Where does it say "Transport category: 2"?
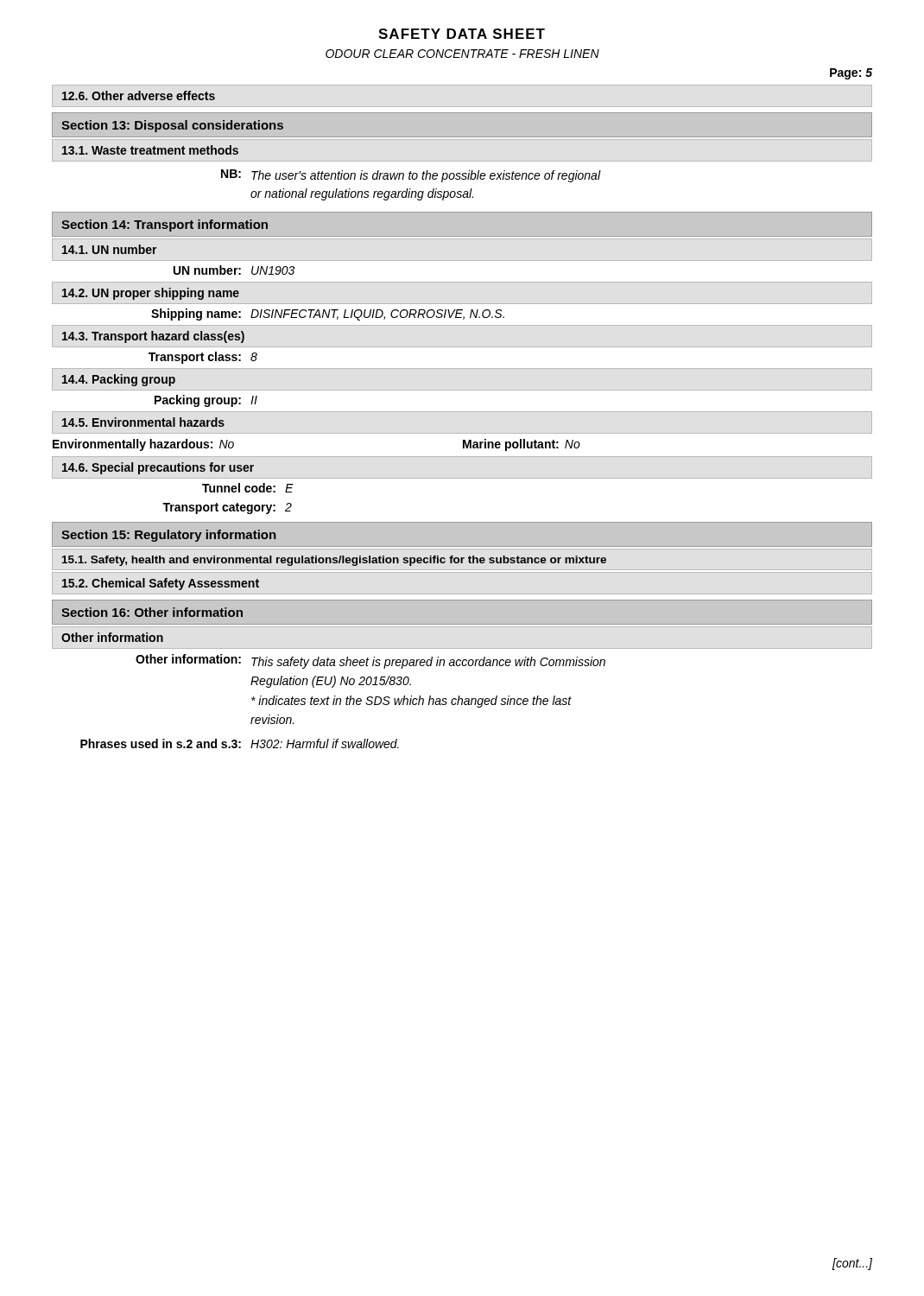This screenshot has width=924, height=1296. (198, 507)
